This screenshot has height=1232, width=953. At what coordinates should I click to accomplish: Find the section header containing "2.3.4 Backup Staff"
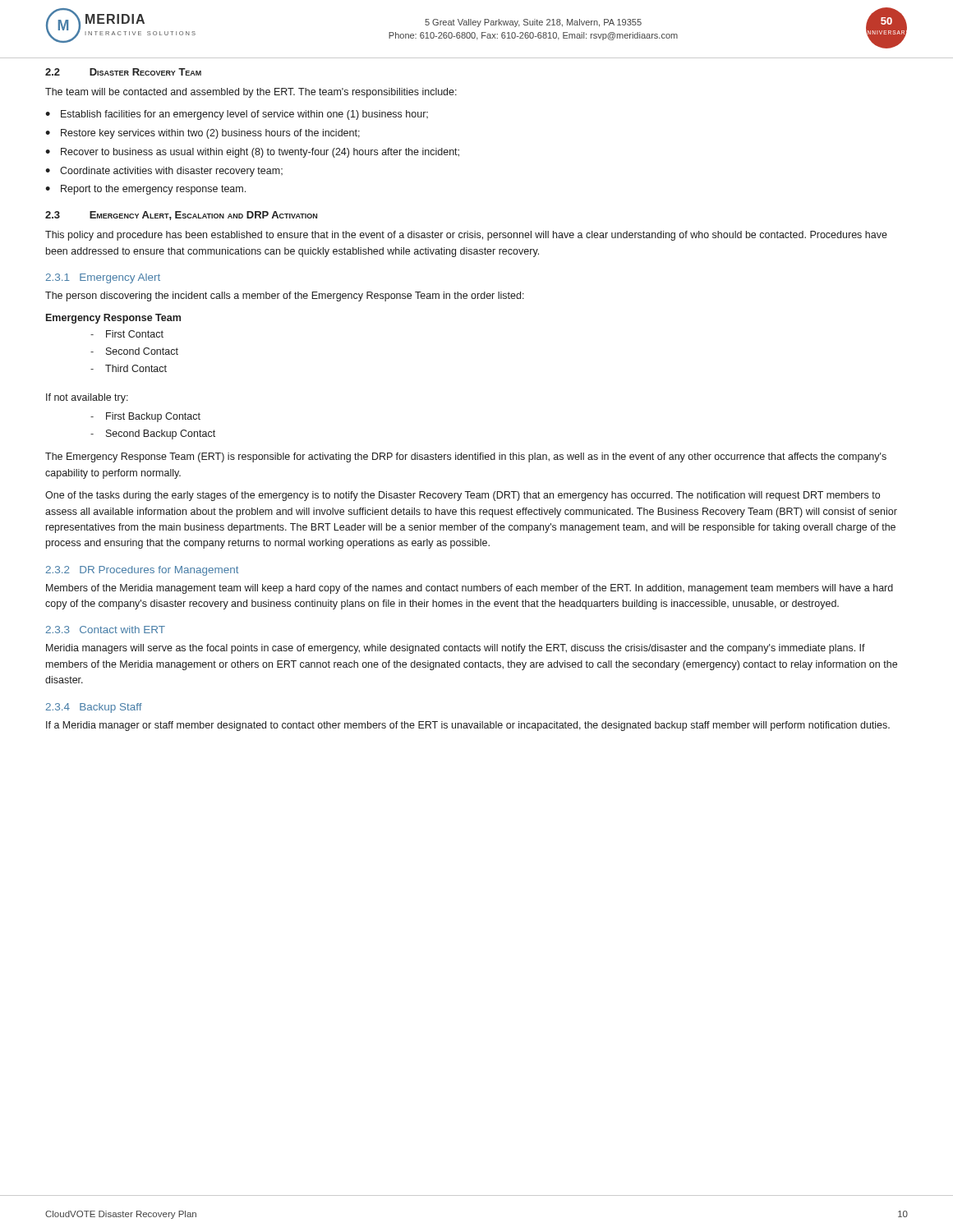point(93,706)
